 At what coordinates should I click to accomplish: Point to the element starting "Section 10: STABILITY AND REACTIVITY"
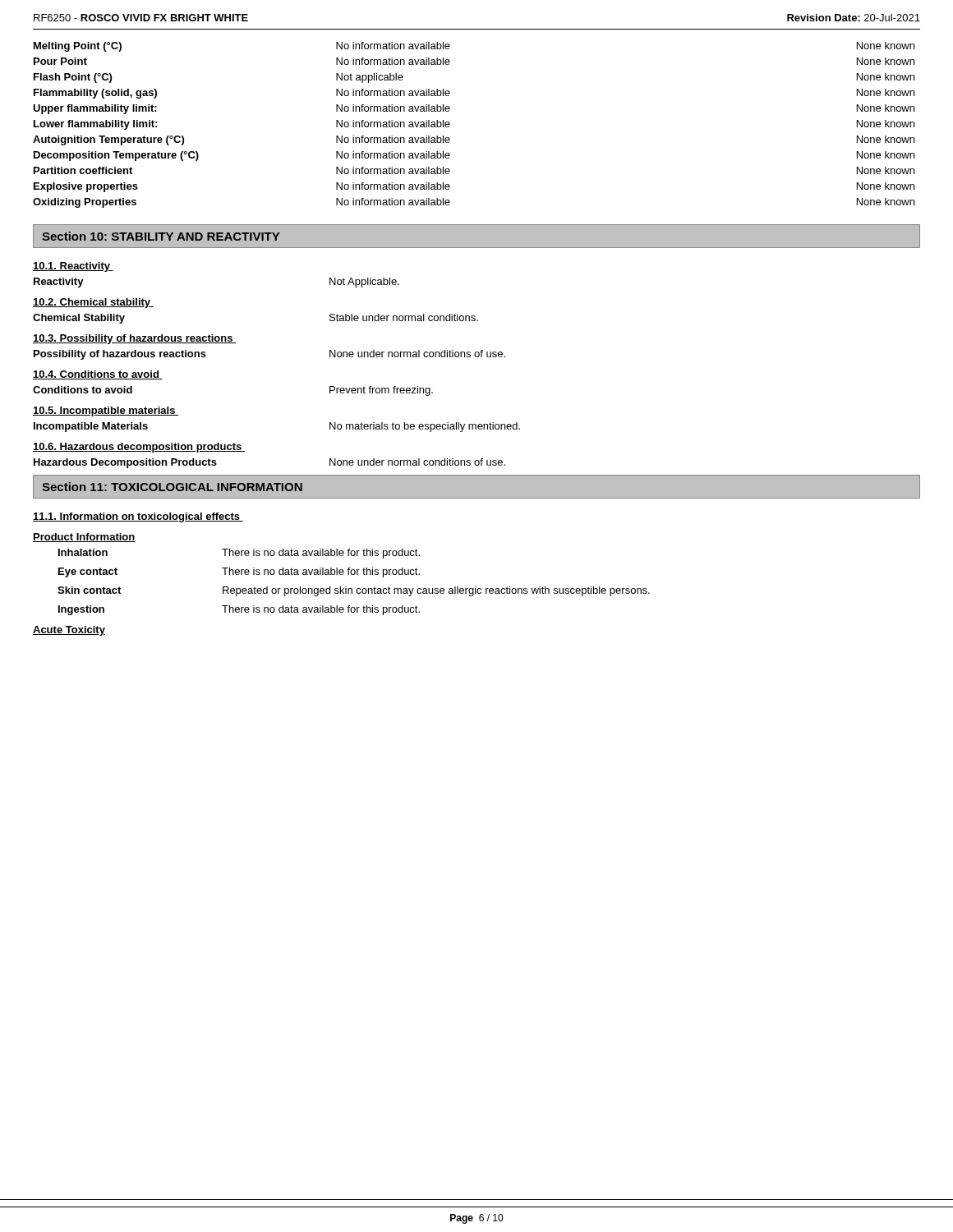pyautogui.click(x=161, y=236)
